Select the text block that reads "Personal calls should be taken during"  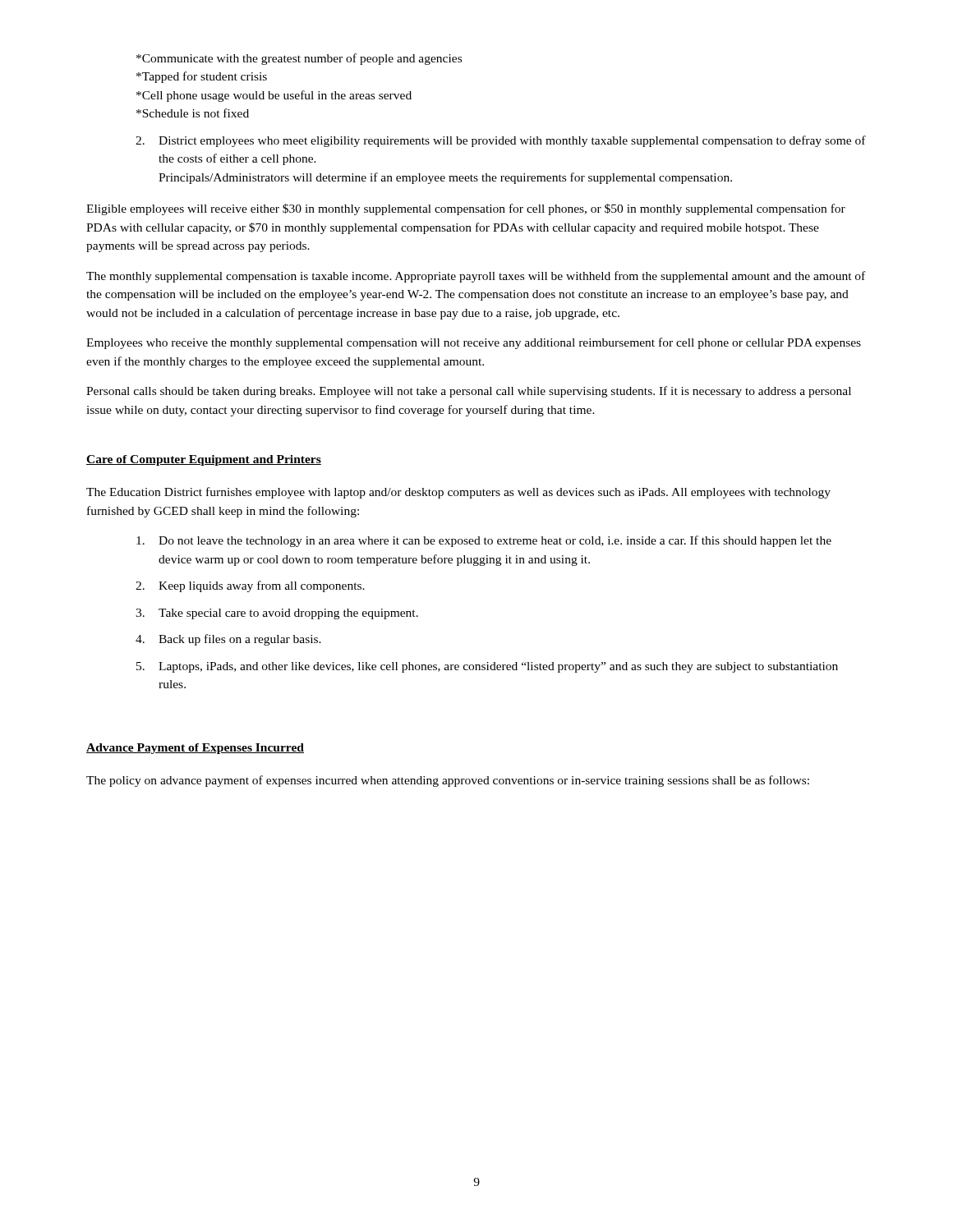point(469,400)
